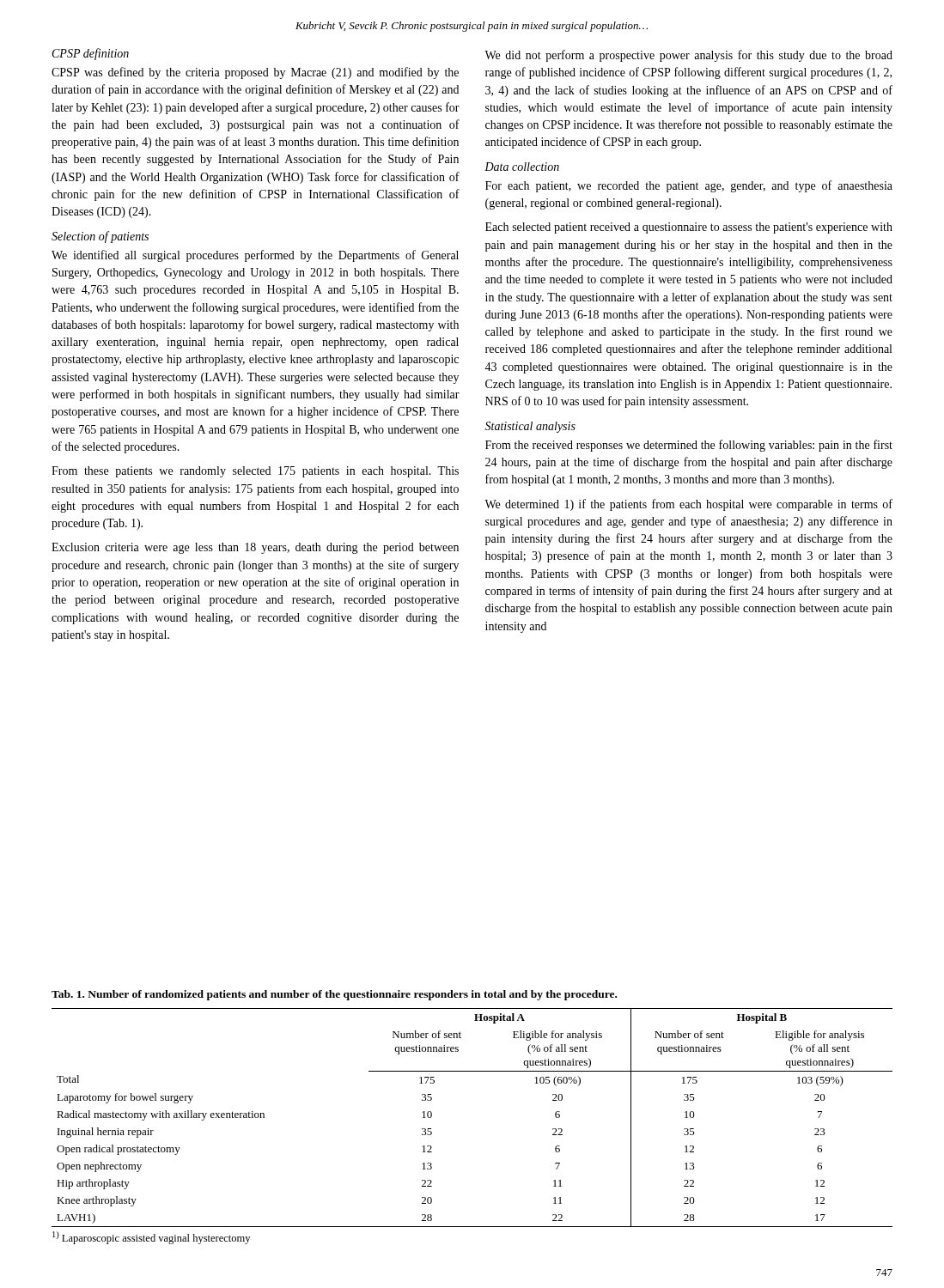Click the passage that begins "1) Laparoscopic assisted vaginal"
This screenshot has width=944, height=1288.
(151, 1237)
